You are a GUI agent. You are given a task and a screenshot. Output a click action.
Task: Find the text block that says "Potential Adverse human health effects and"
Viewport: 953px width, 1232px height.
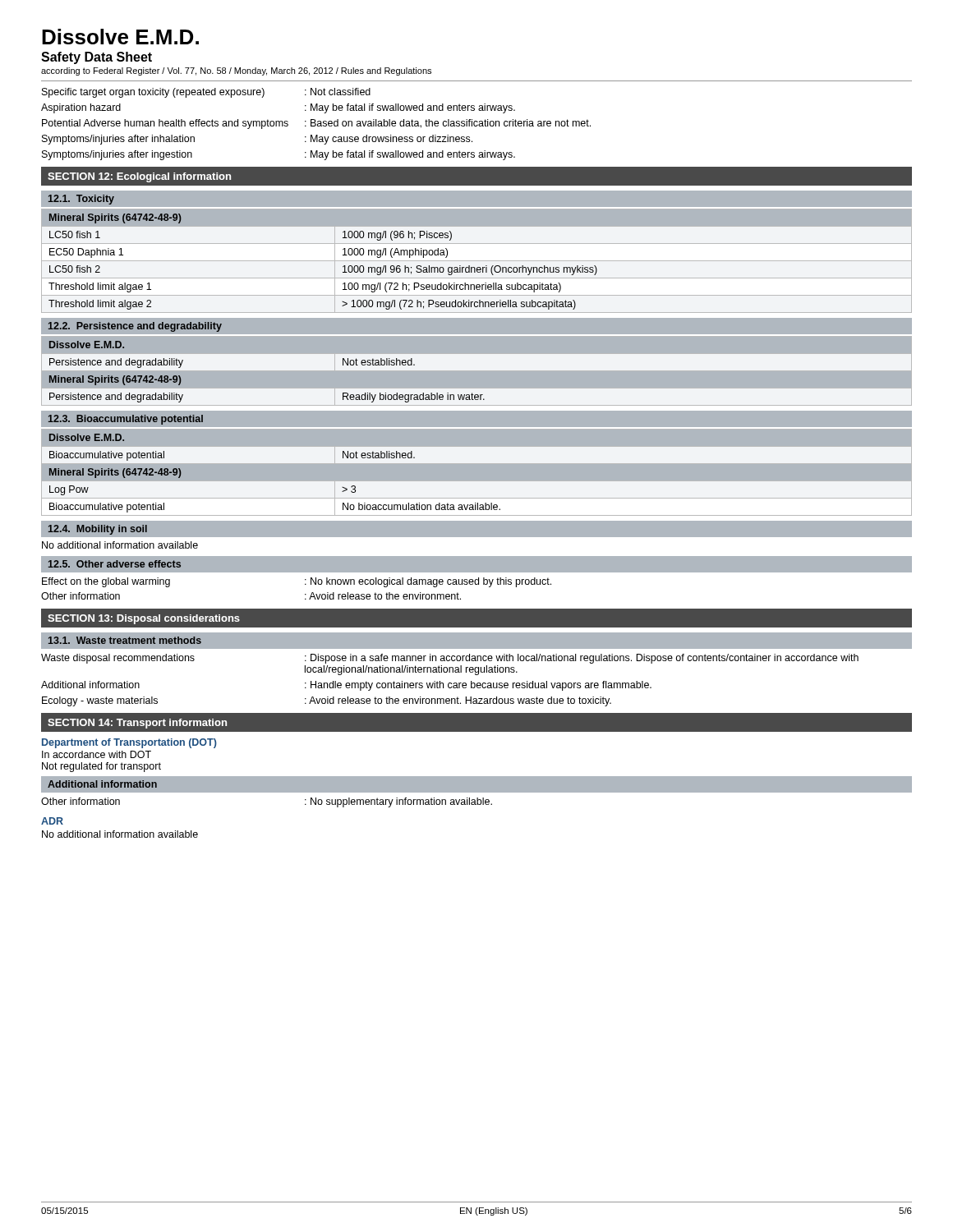click(x=316, y=123)
